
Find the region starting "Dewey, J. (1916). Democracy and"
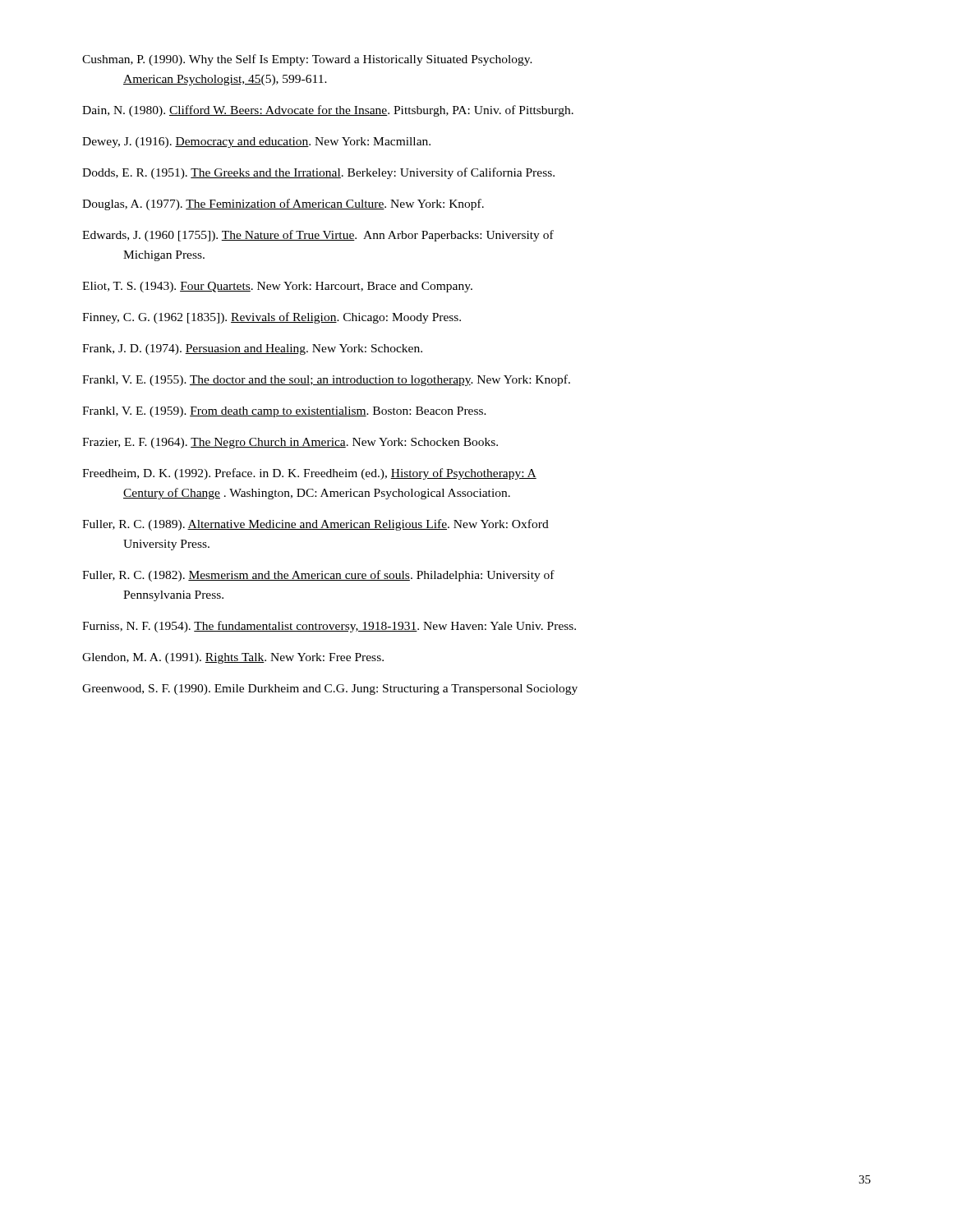click(257, 141)
